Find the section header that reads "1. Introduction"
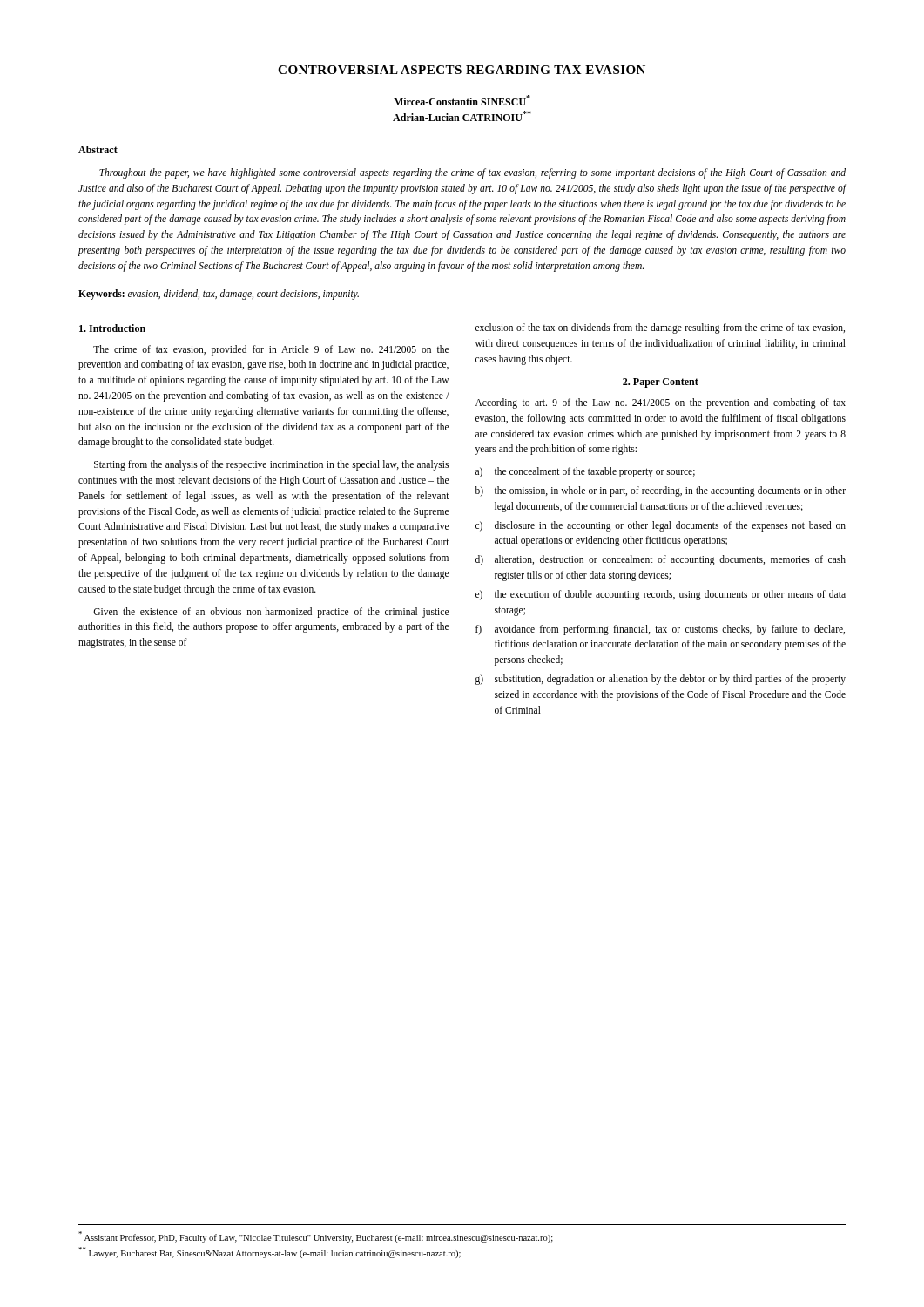Screen dimensions: 1307x924 [x=112, y=328]
